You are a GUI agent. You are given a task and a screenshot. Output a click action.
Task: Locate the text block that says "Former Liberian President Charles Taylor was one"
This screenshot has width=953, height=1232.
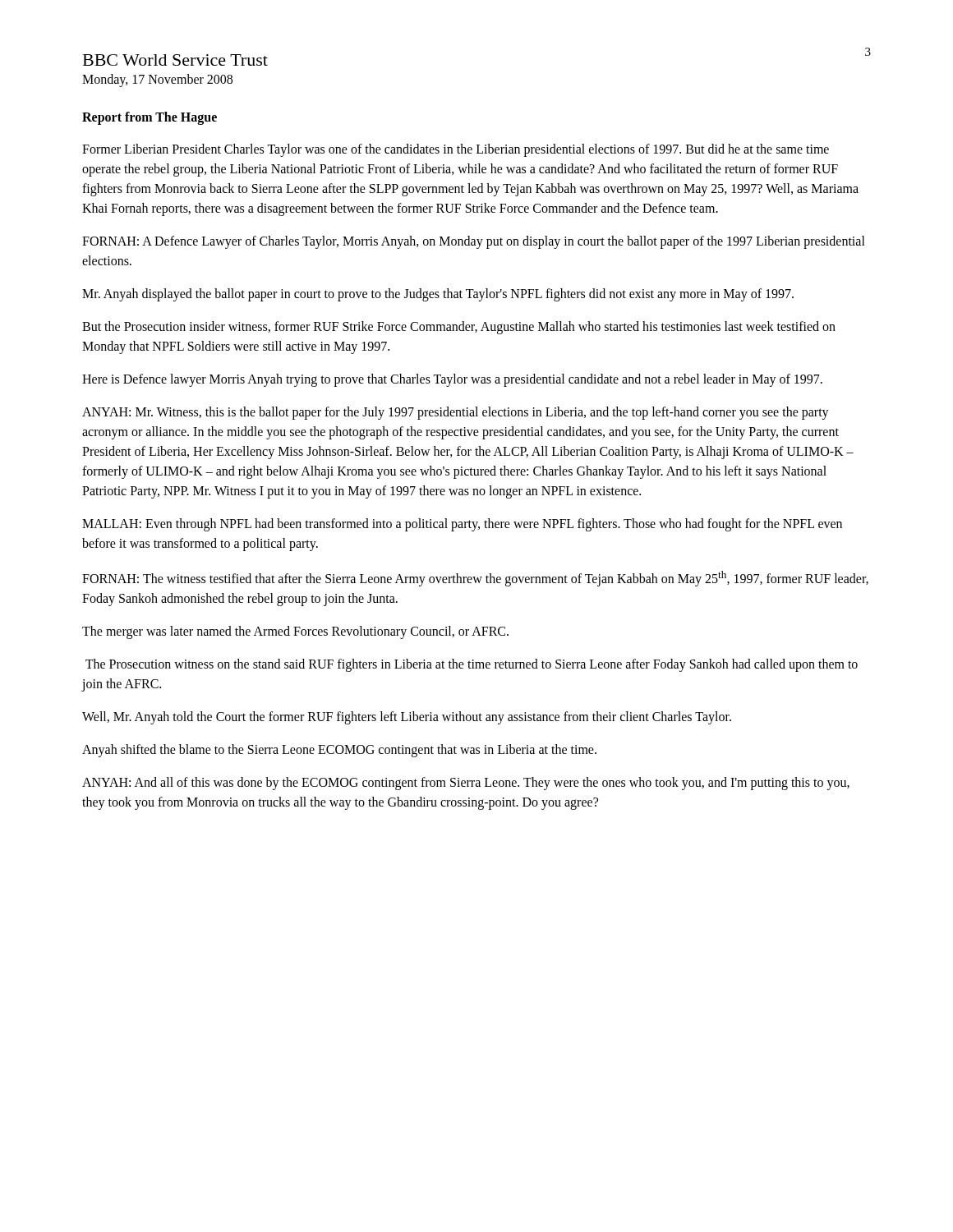tap(470, 179)
